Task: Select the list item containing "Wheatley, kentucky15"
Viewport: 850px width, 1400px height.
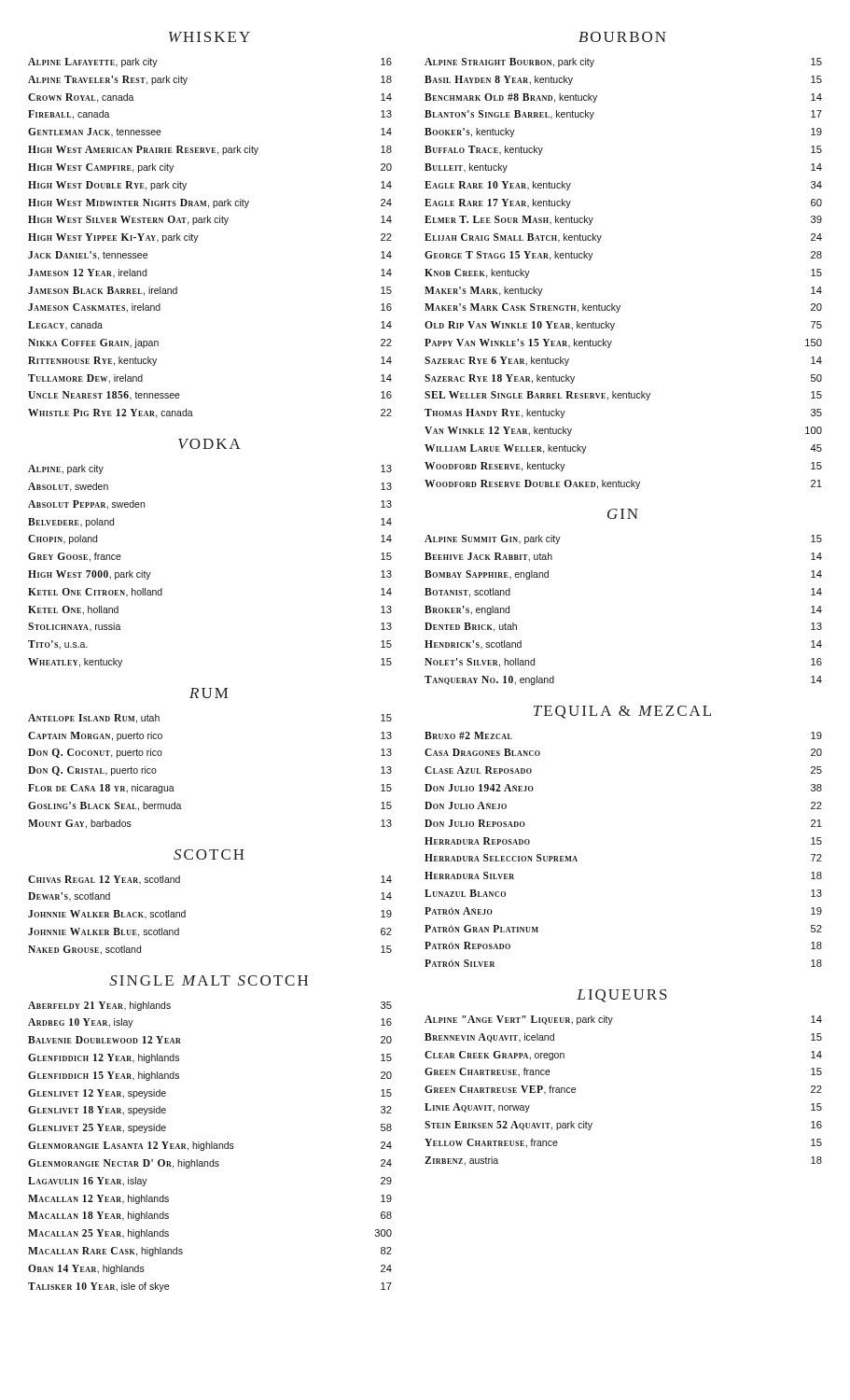Action: coord(75,662)
